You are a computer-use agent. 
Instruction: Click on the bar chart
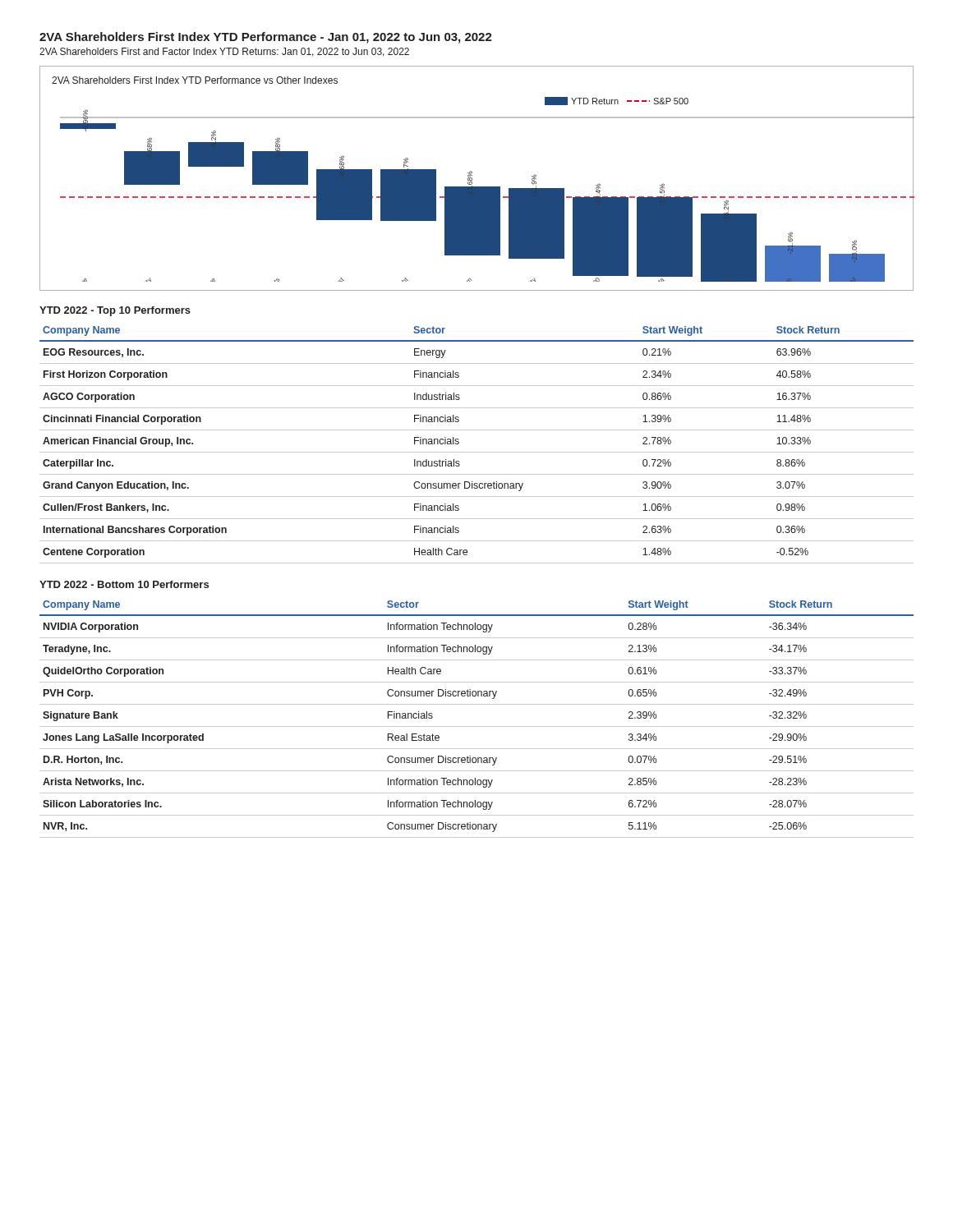(476, 178)
